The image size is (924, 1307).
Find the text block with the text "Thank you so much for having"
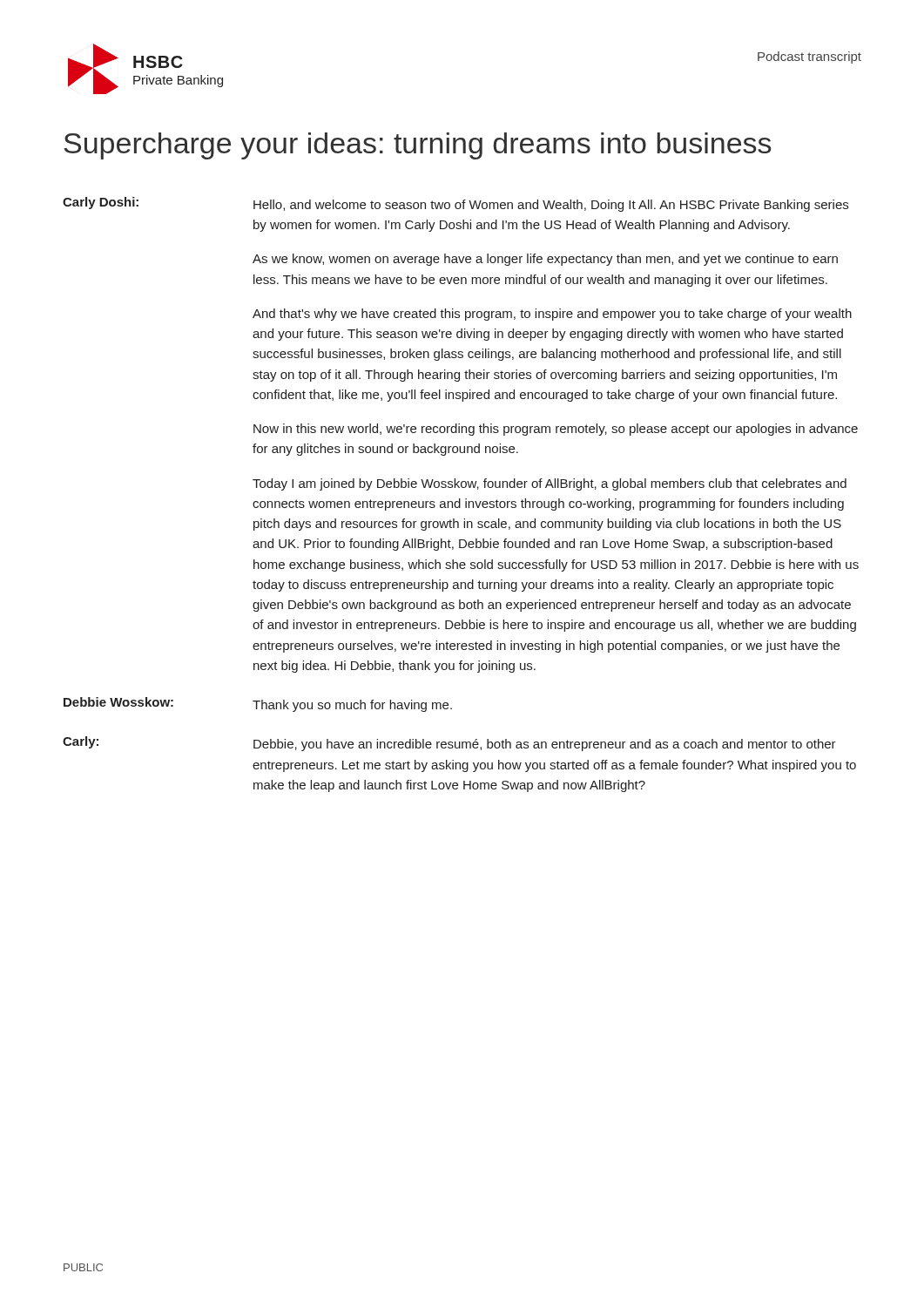(352, 706)
